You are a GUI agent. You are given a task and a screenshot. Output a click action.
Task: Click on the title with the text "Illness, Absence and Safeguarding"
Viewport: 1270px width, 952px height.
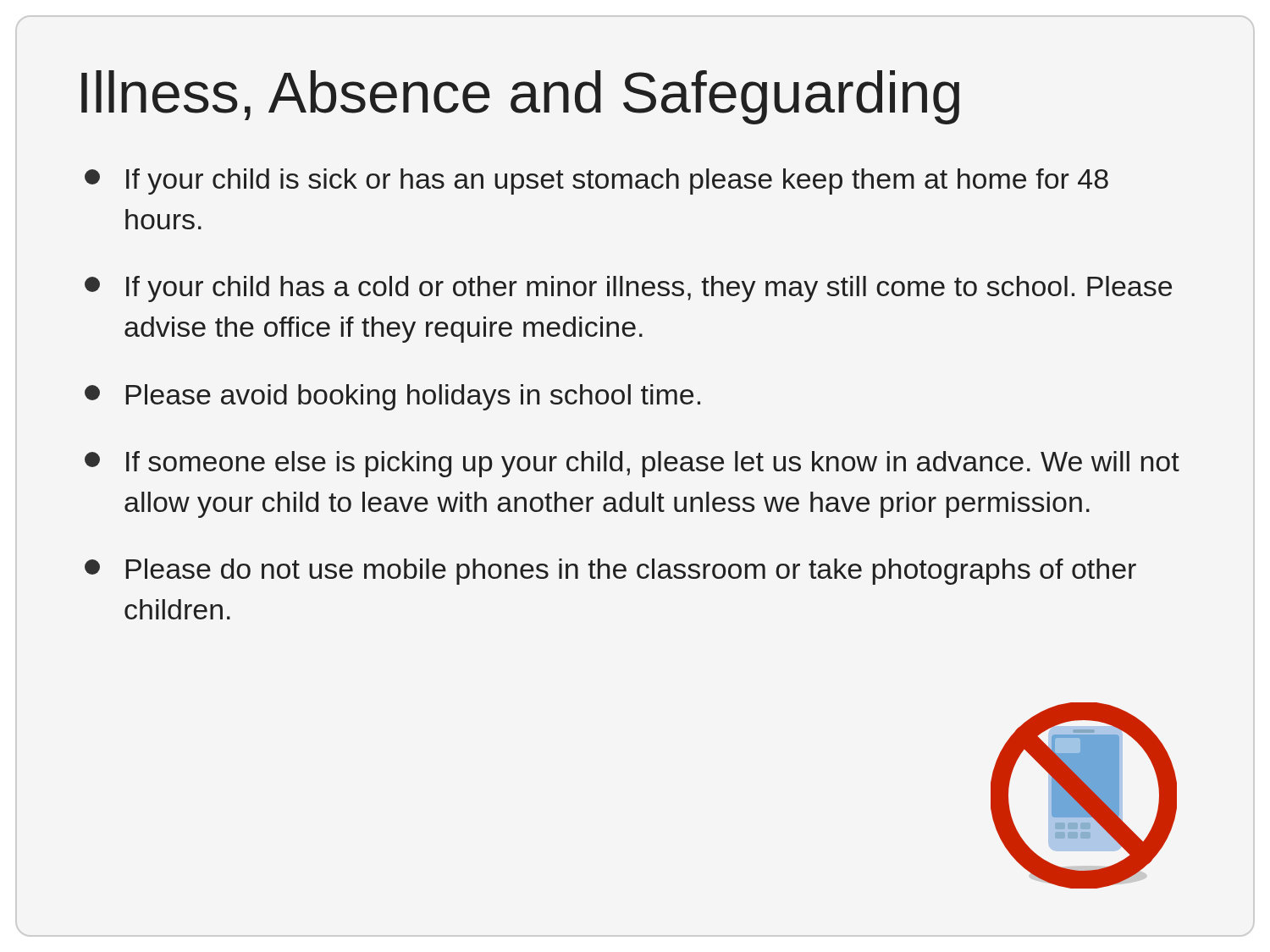tap(519, 92)
